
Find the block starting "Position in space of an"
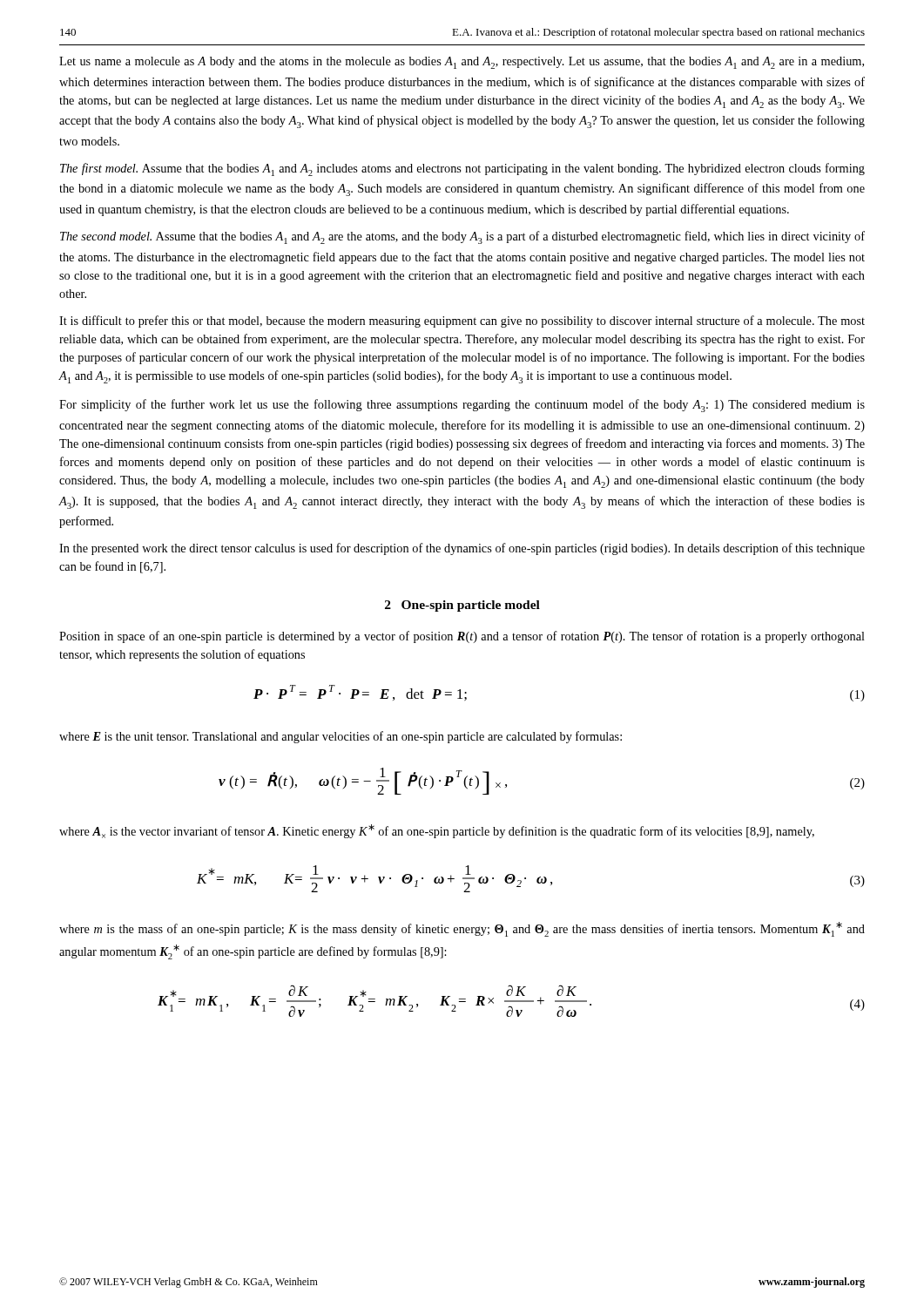coord(462,646)
